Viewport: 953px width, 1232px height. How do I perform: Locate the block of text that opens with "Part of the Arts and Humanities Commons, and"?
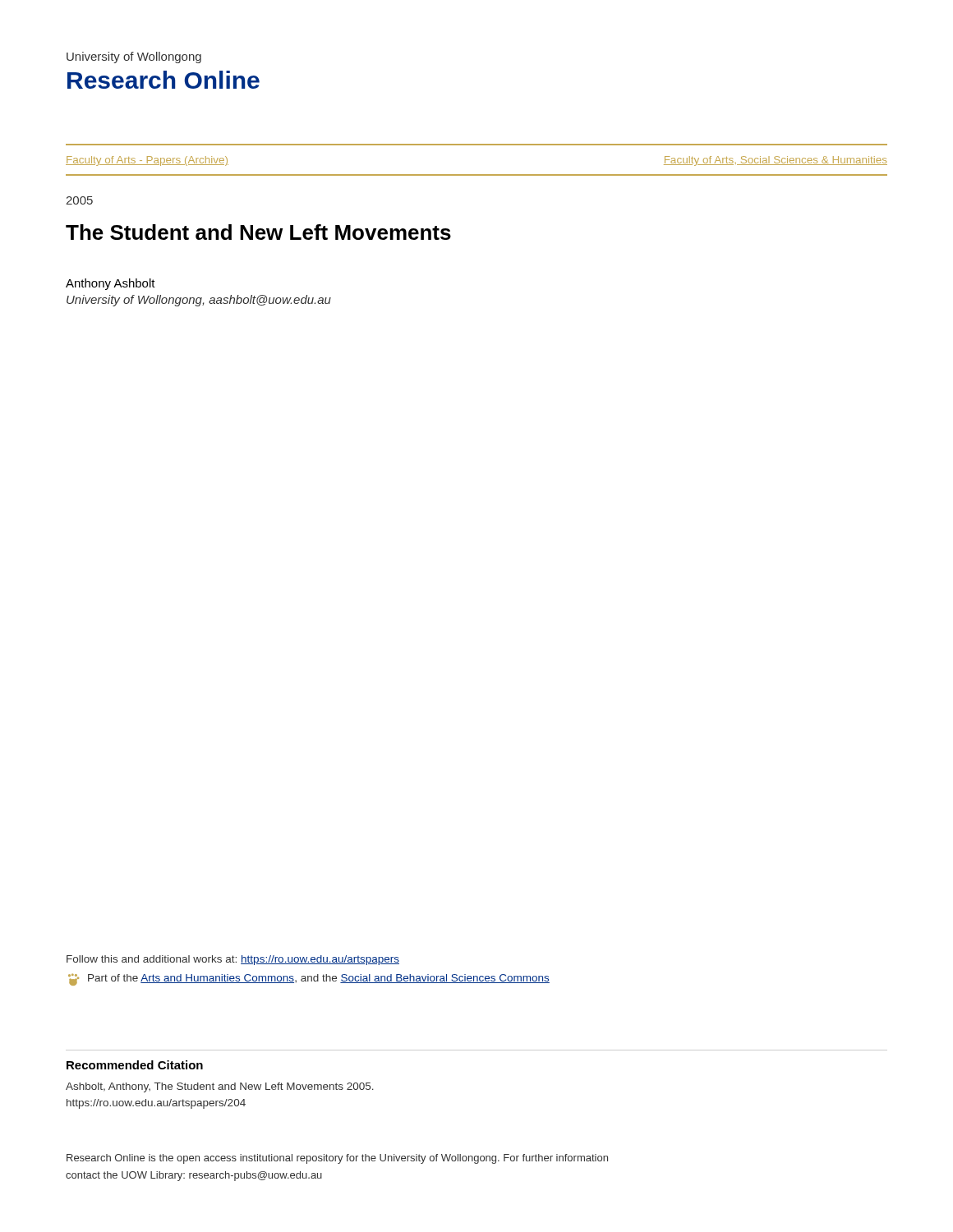308,979
